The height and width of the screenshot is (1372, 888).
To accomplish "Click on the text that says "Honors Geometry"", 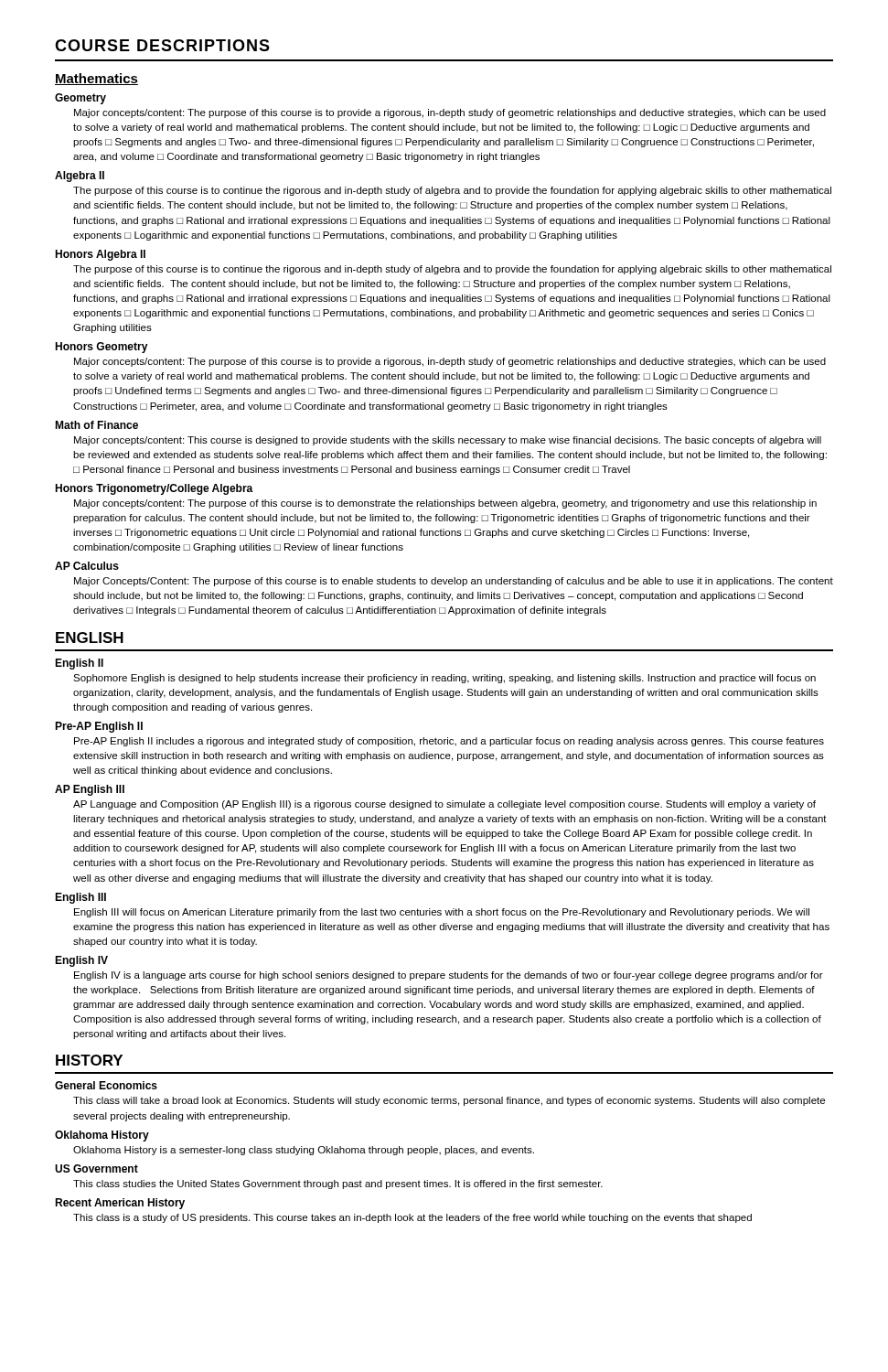I will [444, 347].
